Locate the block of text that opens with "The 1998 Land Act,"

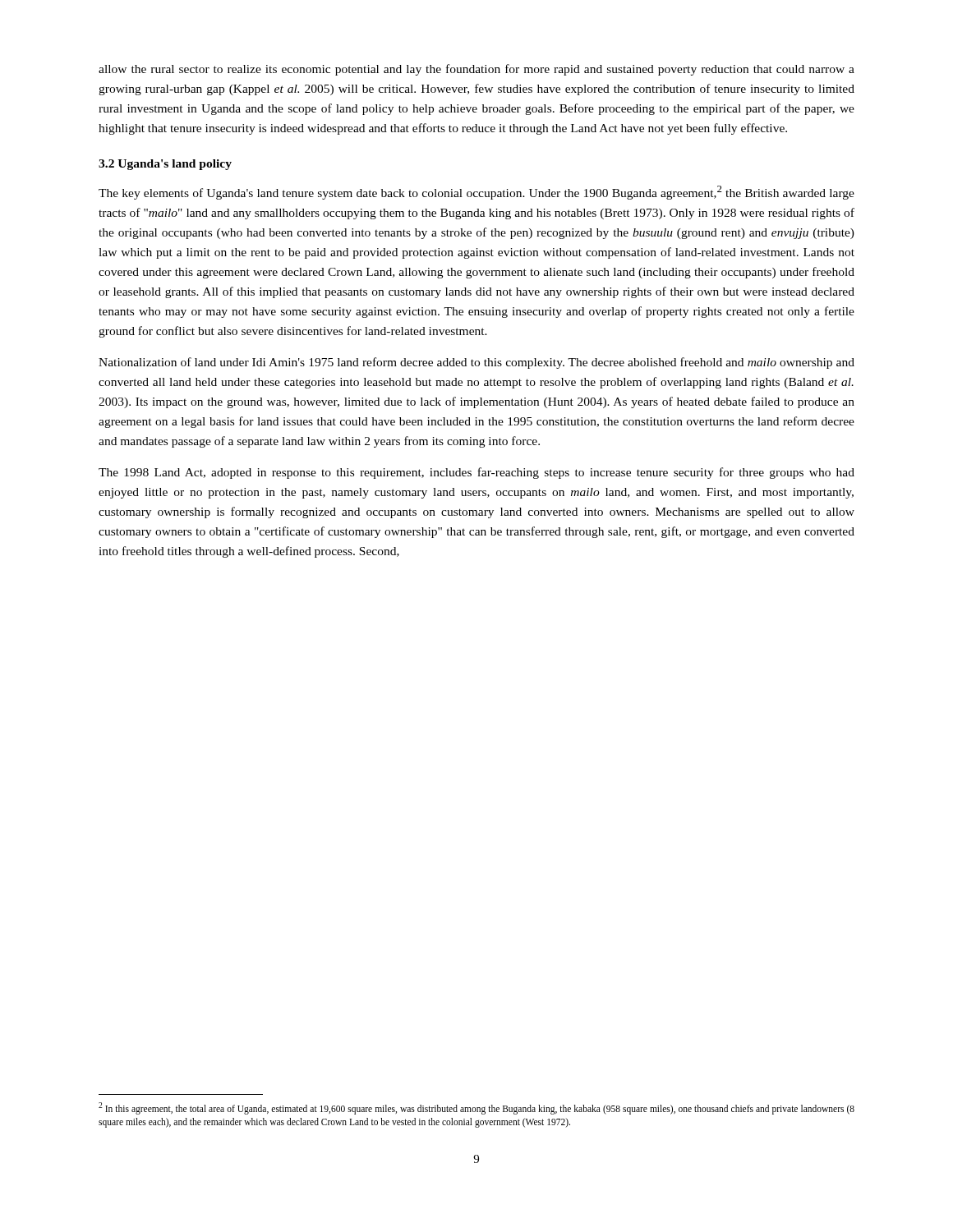pyautogui.click(x=476, y=512)
